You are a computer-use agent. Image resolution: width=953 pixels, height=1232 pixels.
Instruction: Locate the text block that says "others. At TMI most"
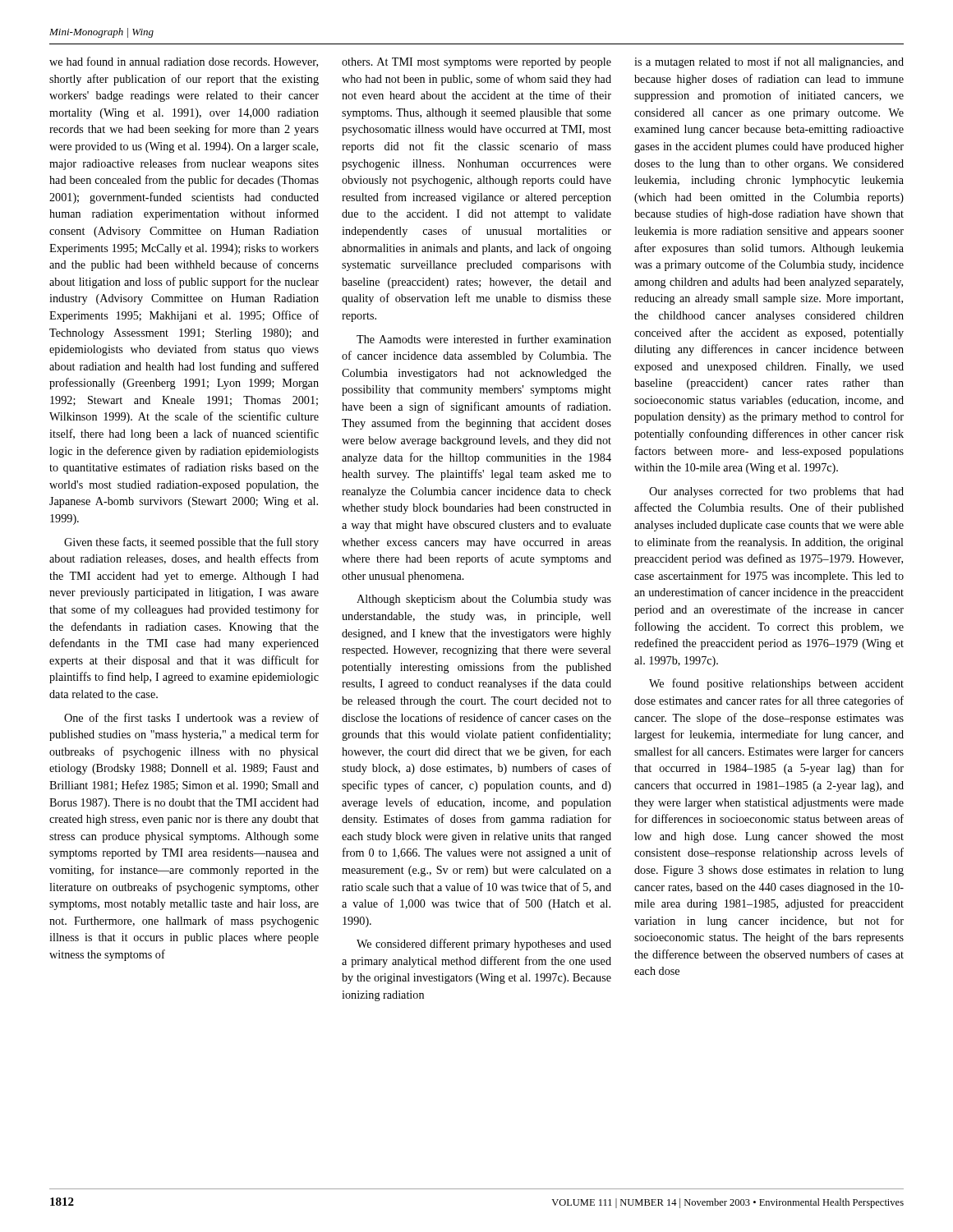point(476,528)
